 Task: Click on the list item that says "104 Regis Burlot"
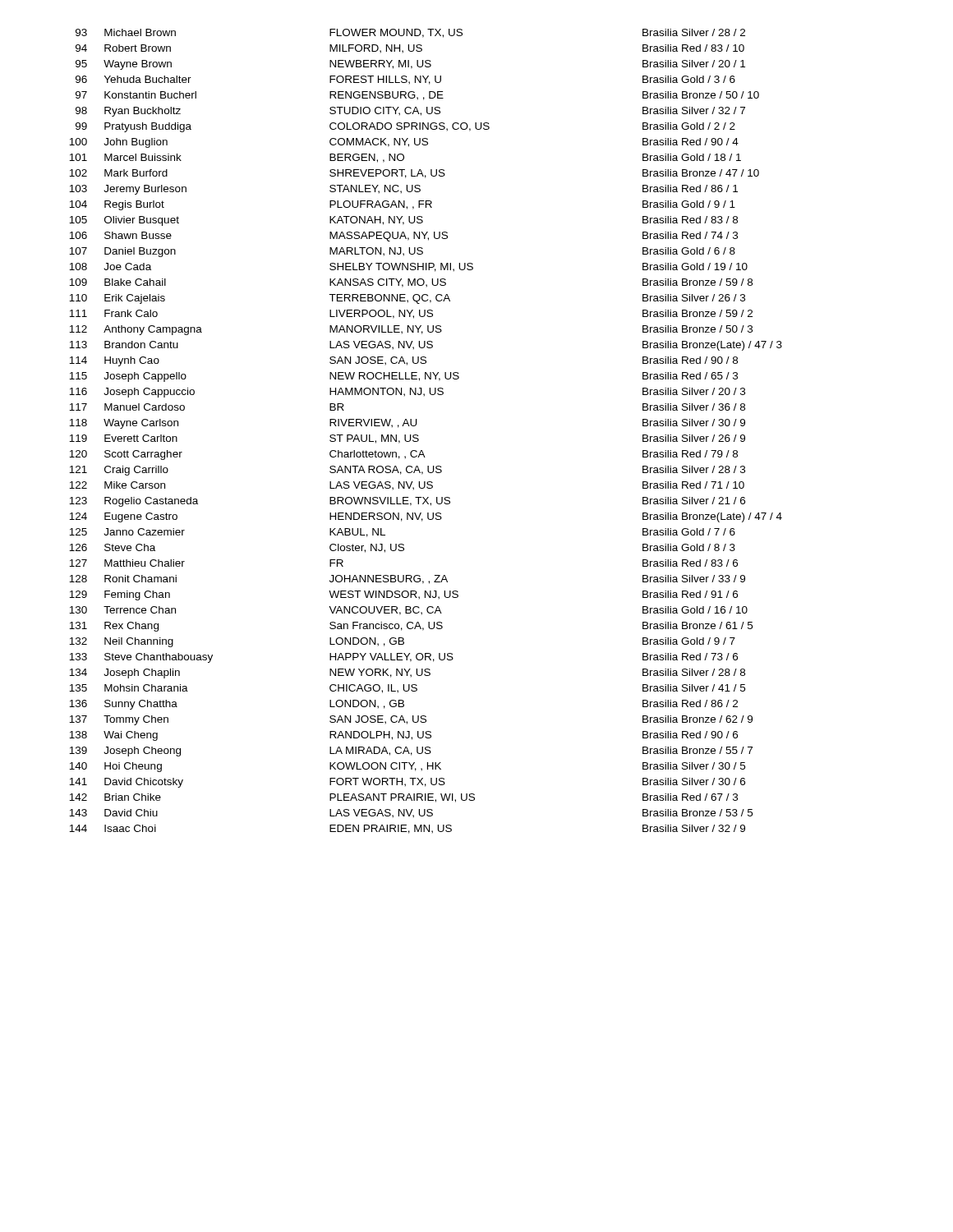(402, 205)
